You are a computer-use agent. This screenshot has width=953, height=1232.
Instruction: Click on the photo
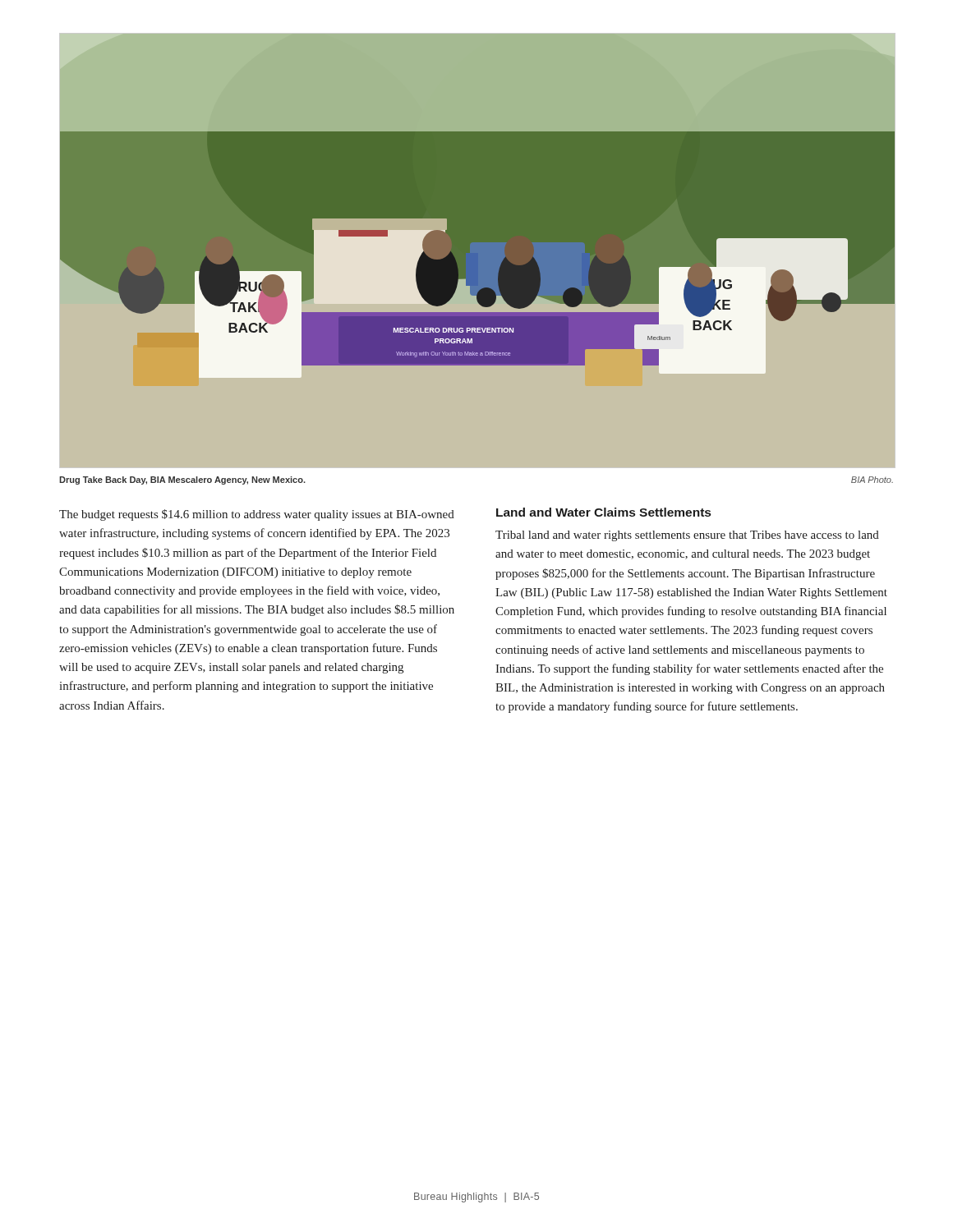(477, 251)
